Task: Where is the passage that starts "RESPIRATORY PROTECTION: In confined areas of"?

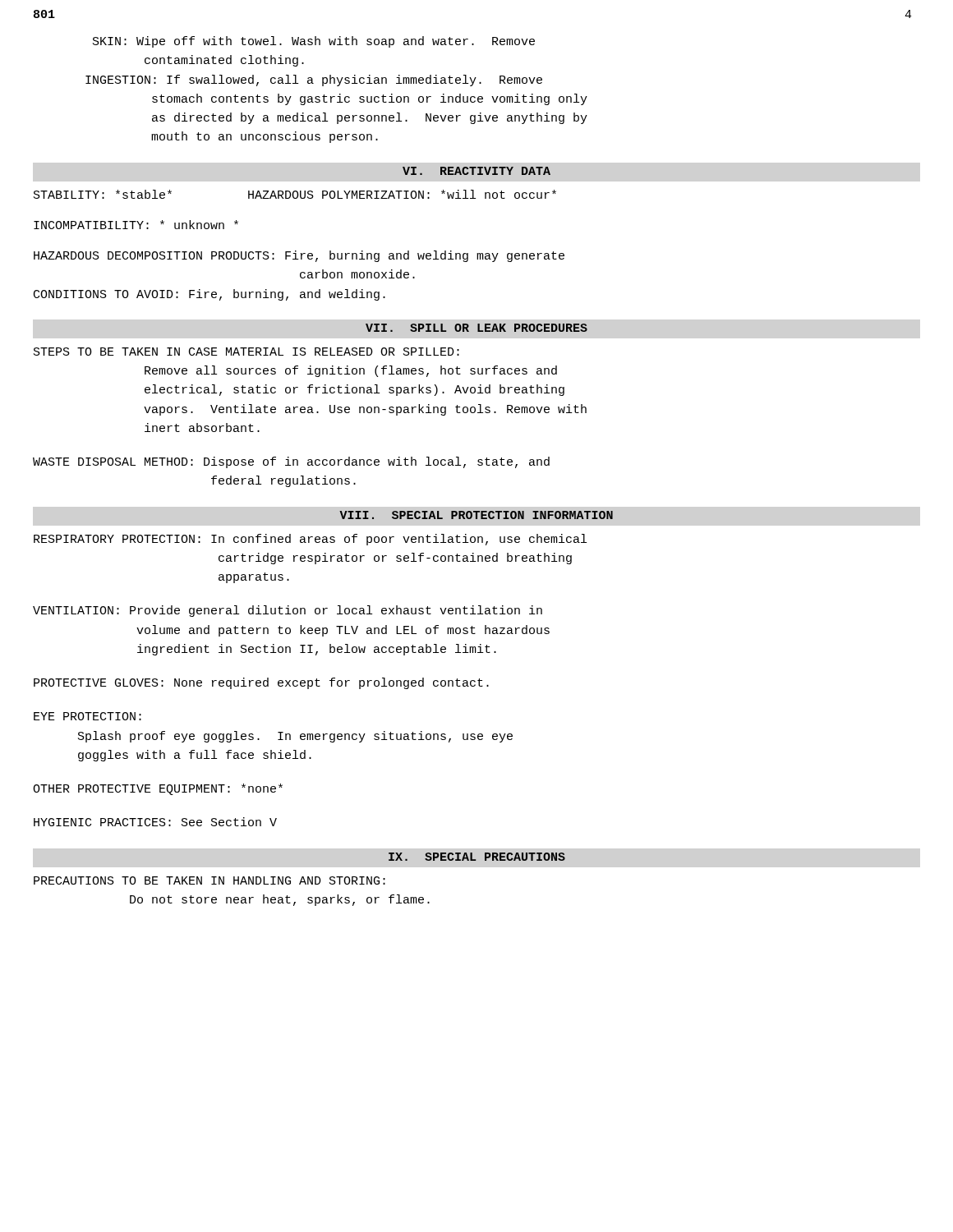Action: tap(310, 559)
